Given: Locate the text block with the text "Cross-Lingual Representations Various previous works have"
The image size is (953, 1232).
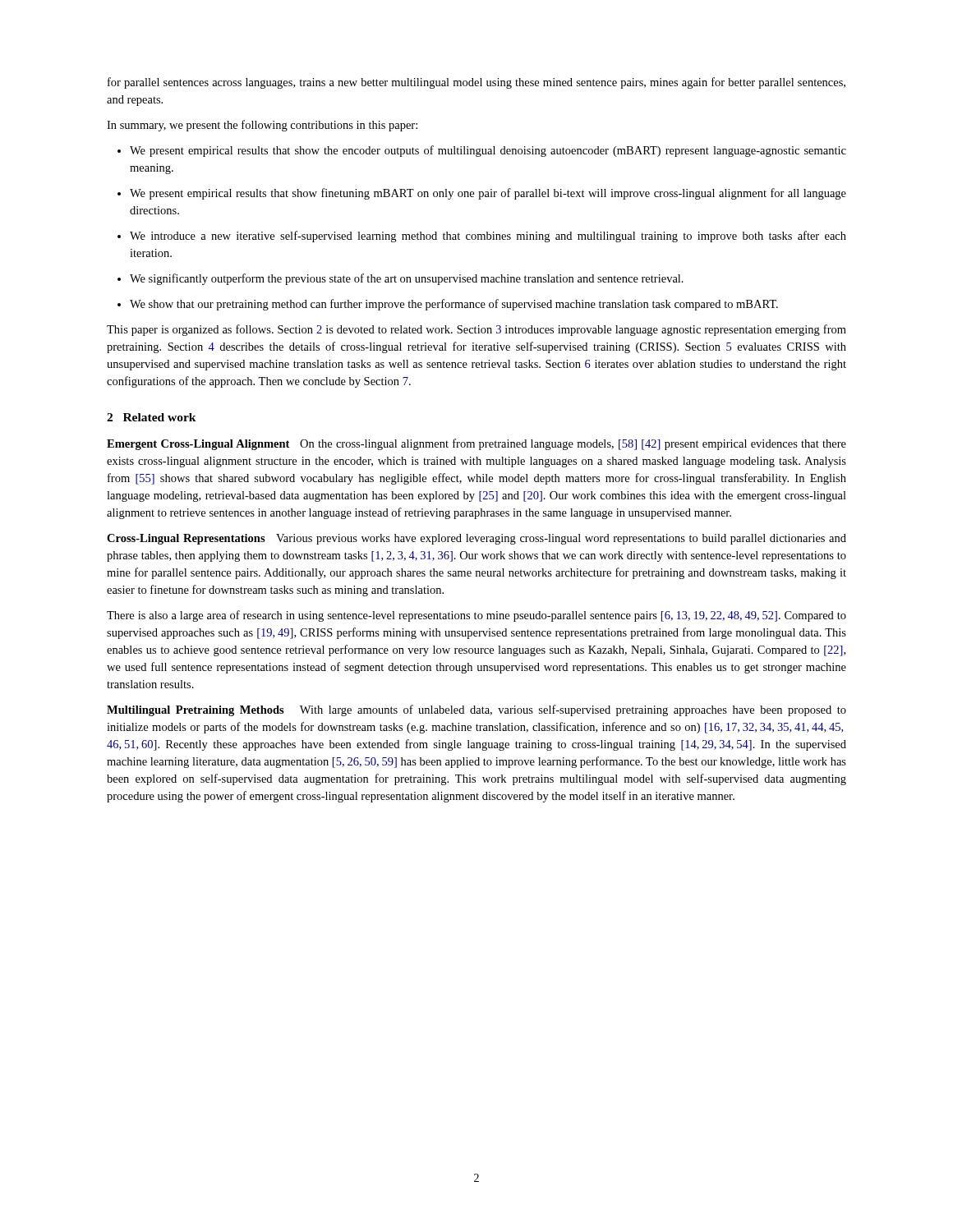Looking at the screenshot, I should [476, 564].
